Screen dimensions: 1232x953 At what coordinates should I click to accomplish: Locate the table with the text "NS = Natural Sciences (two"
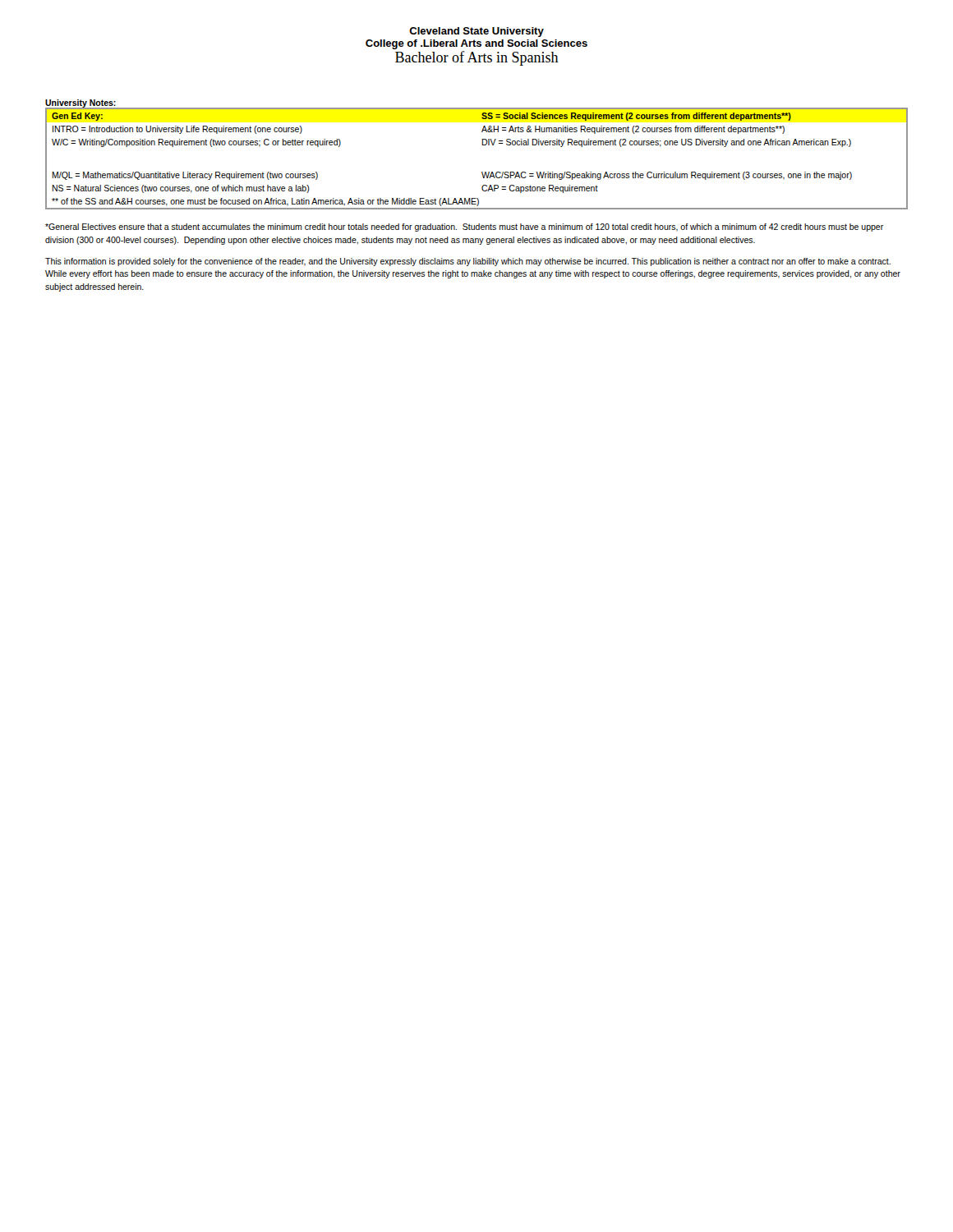[476, 158]
